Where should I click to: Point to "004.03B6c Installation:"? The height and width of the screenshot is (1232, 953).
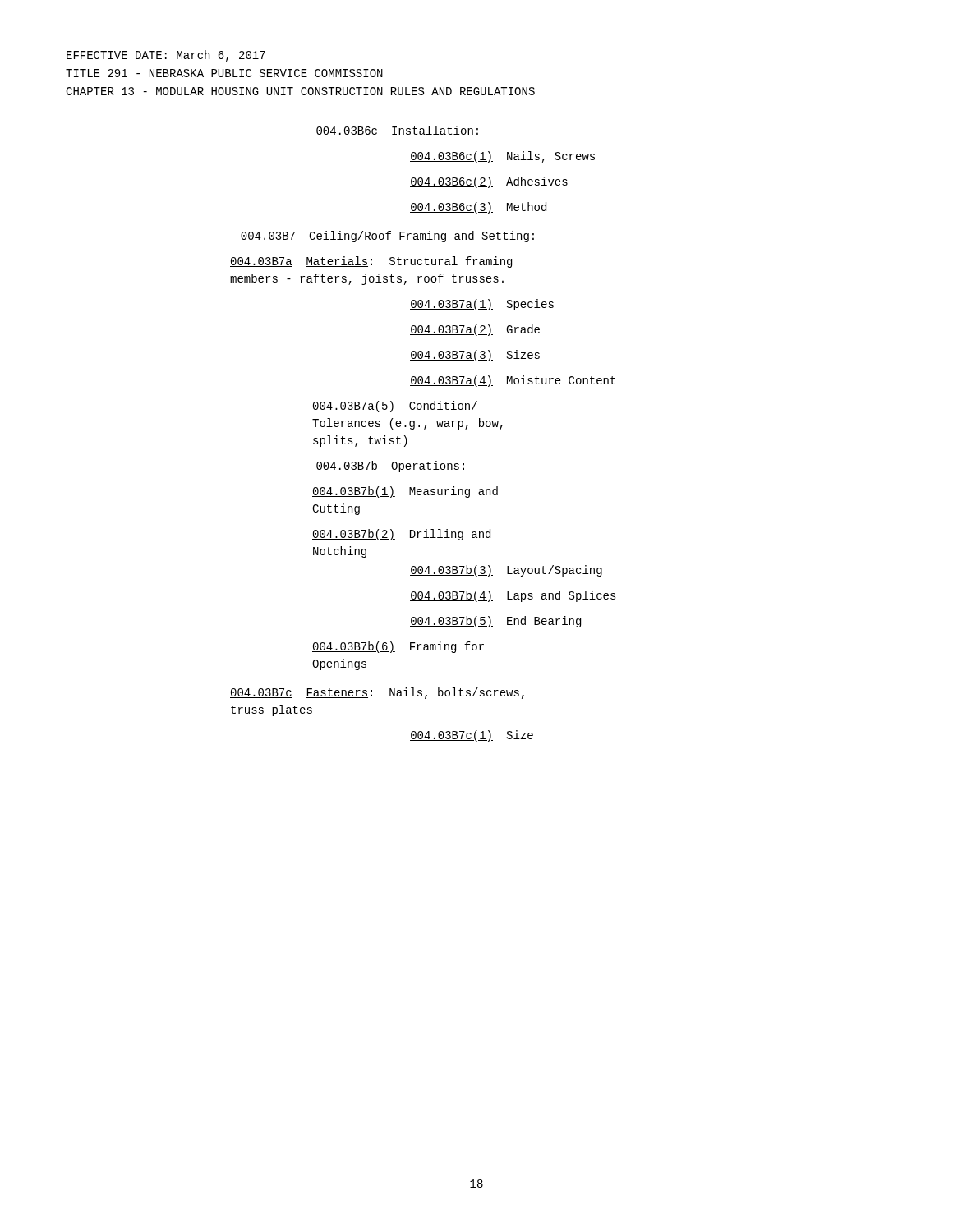pyautogui.click(x=397, y=131)
